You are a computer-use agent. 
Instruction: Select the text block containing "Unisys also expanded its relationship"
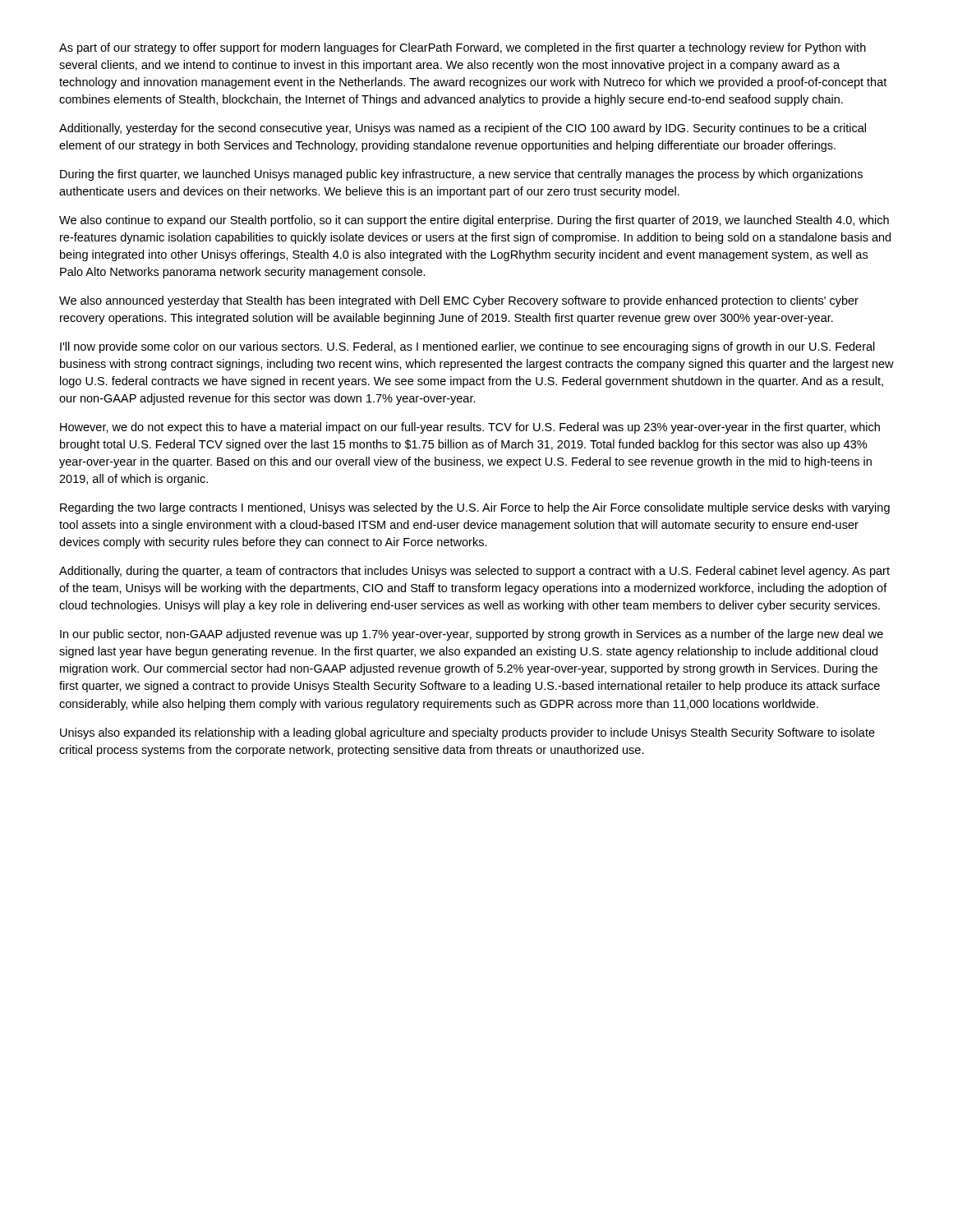(467, 741)
